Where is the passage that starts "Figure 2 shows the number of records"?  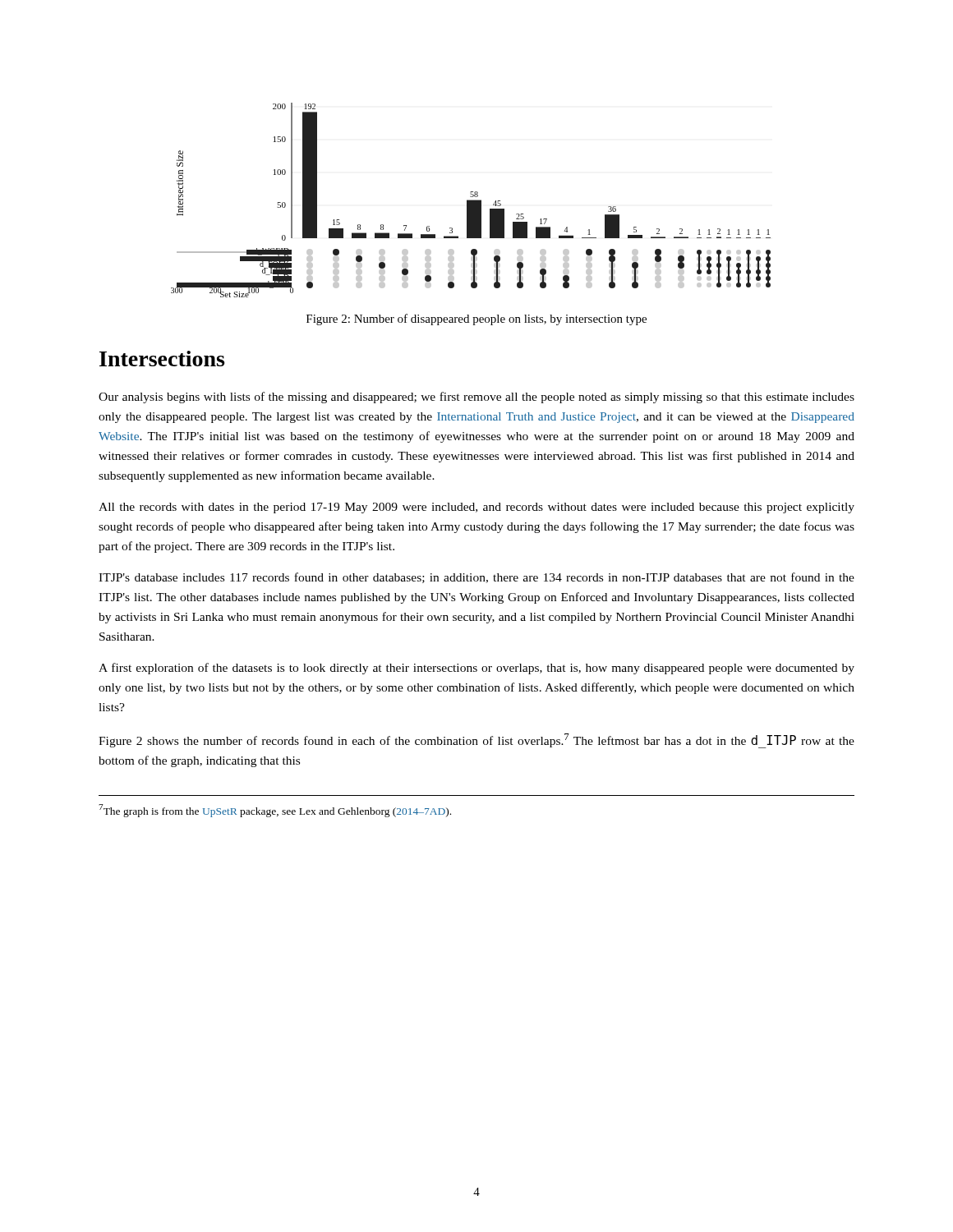(x=476, y=749)
